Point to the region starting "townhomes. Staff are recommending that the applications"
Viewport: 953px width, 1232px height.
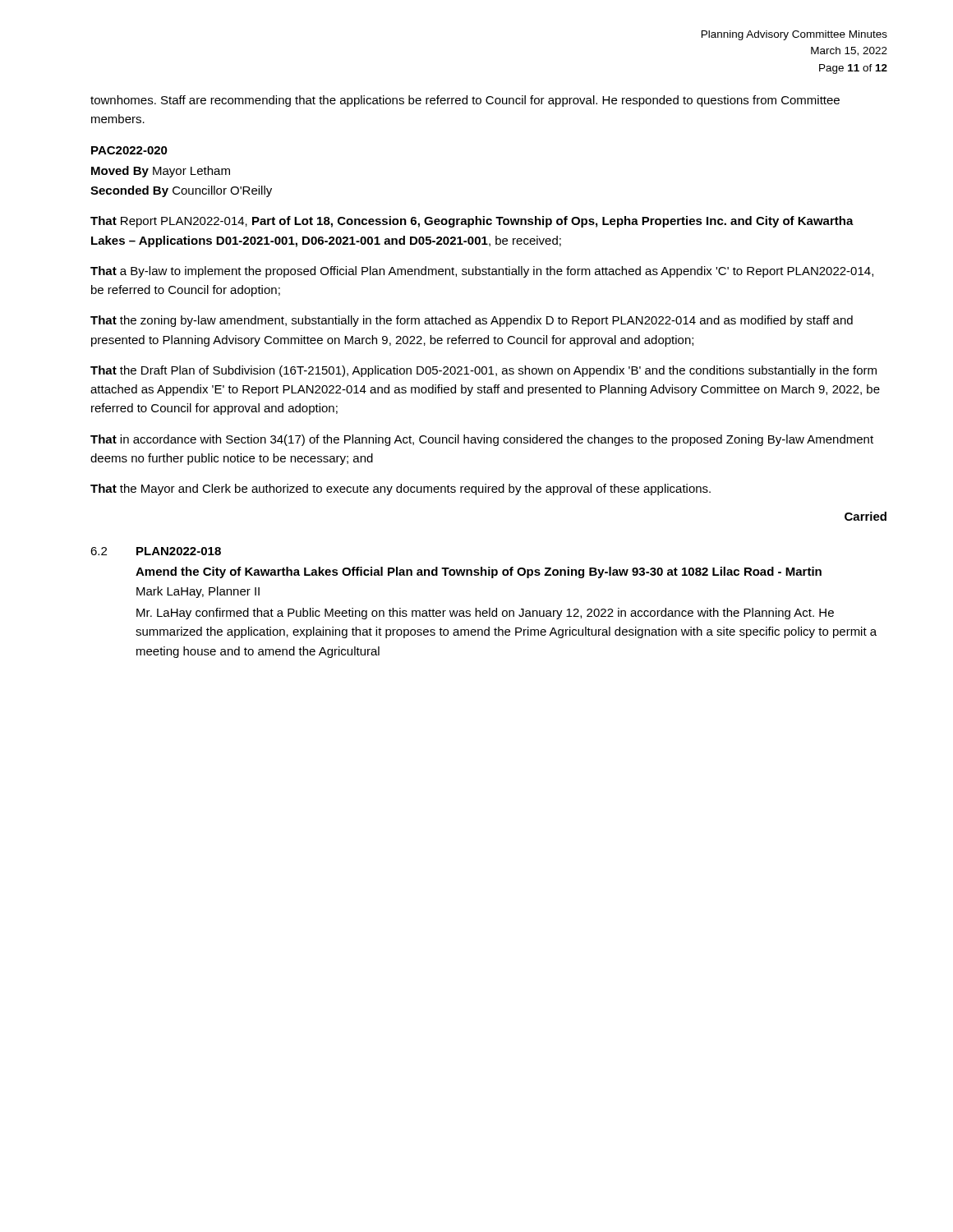click(465, 109)
